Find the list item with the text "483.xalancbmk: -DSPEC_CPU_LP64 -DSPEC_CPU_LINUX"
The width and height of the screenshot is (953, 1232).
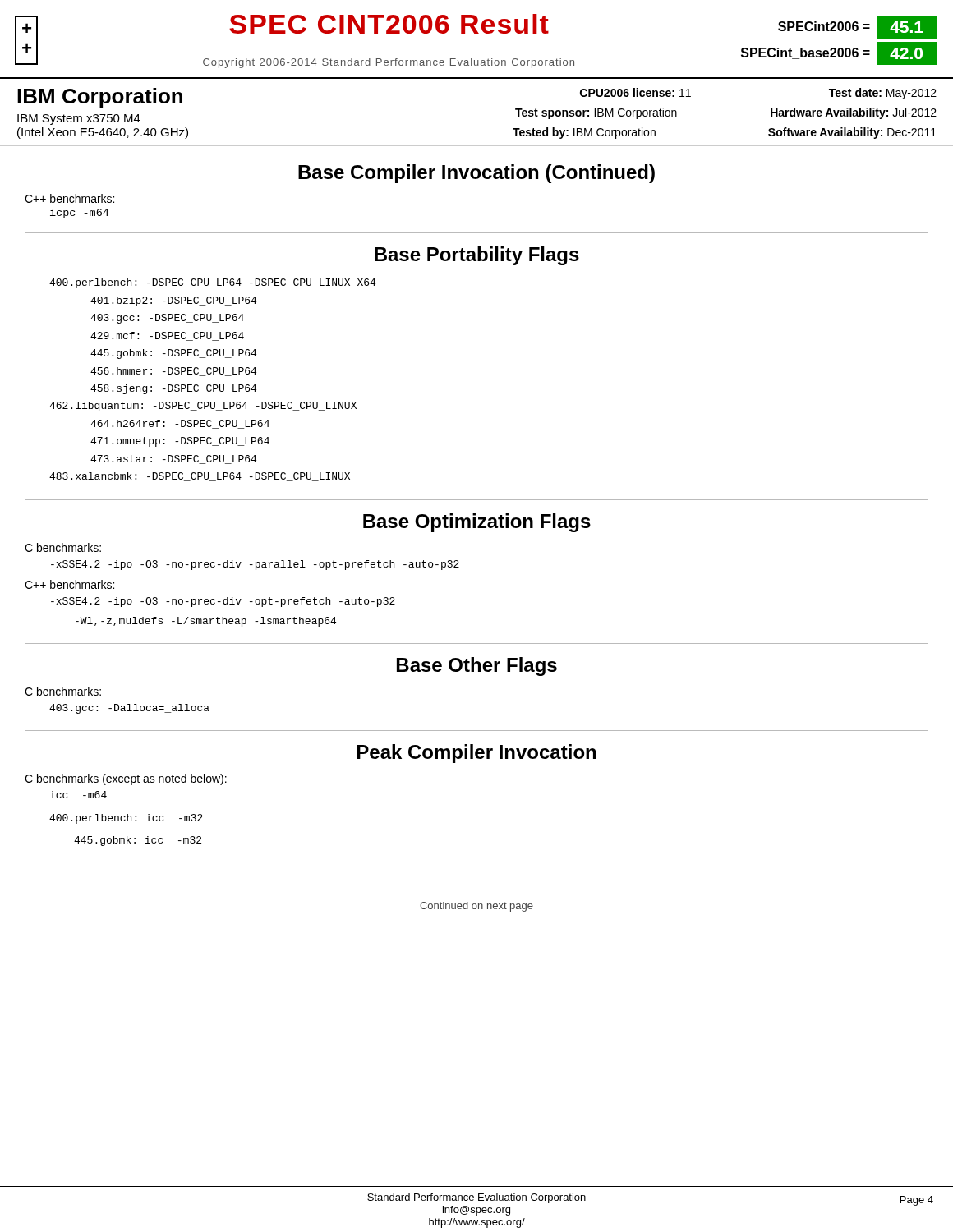[200, 477]
